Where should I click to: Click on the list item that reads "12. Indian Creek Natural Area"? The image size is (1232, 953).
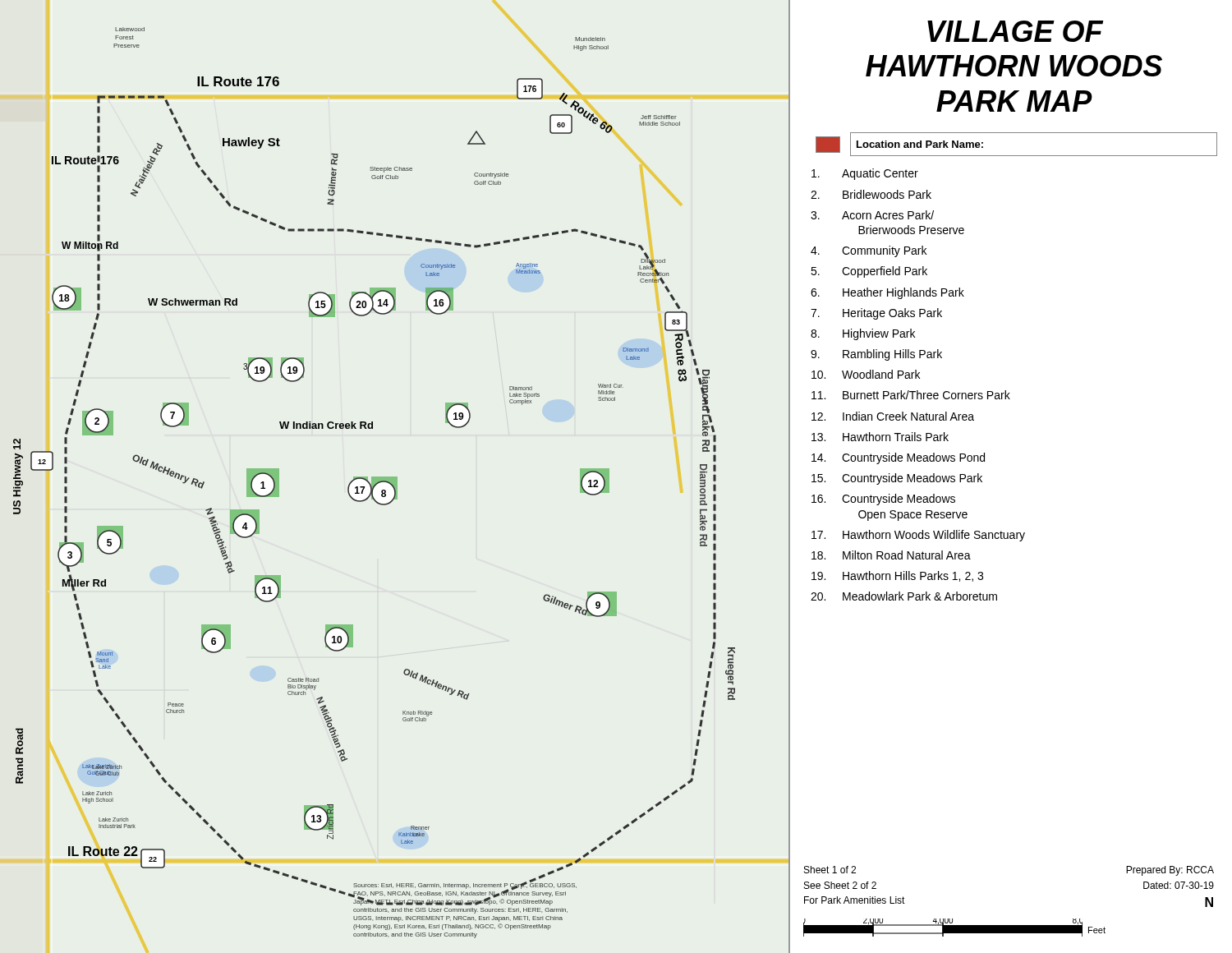click(892, 416)
